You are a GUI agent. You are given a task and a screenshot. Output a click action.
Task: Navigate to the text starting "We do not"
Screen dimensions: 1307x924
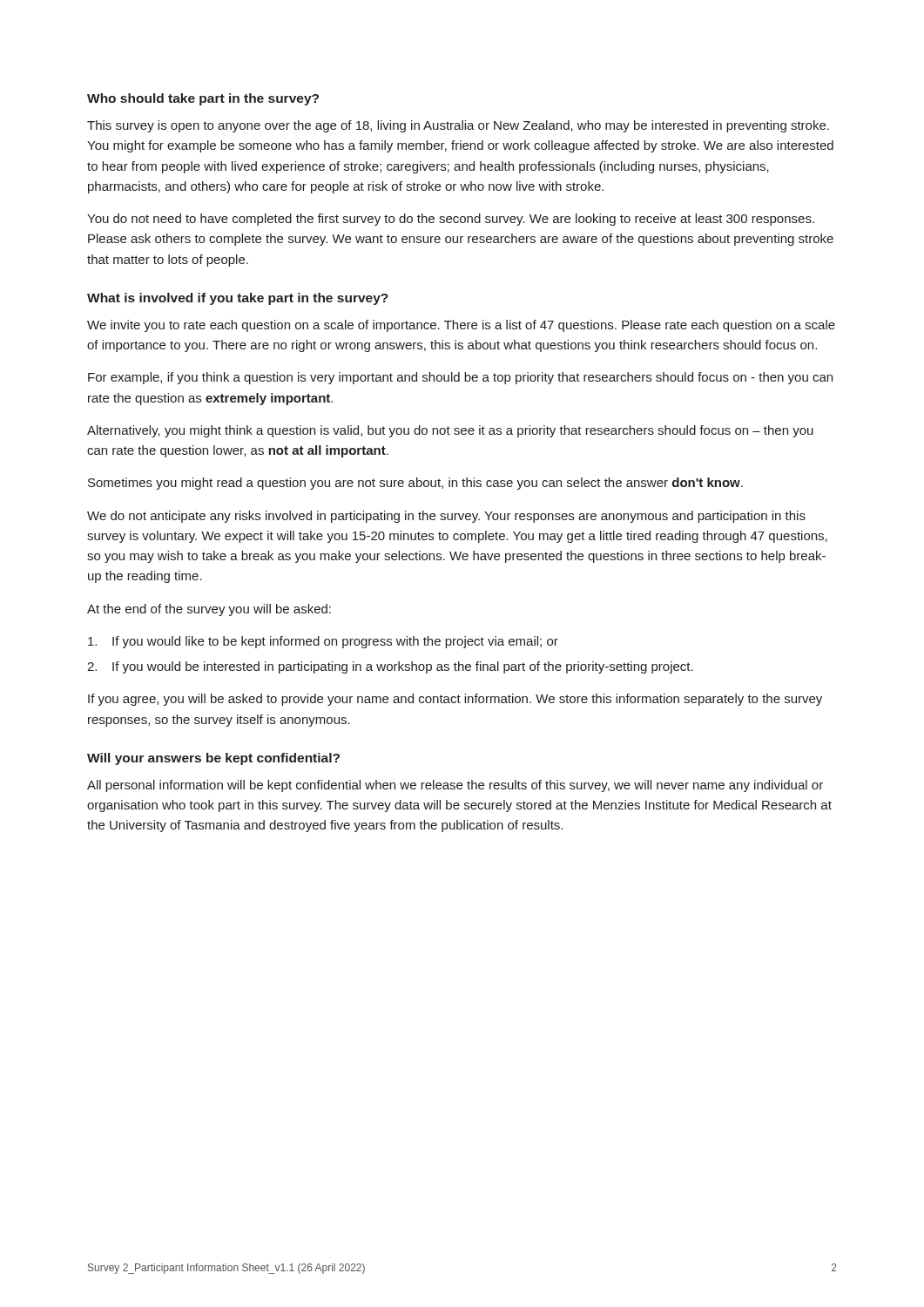point(458,545)
